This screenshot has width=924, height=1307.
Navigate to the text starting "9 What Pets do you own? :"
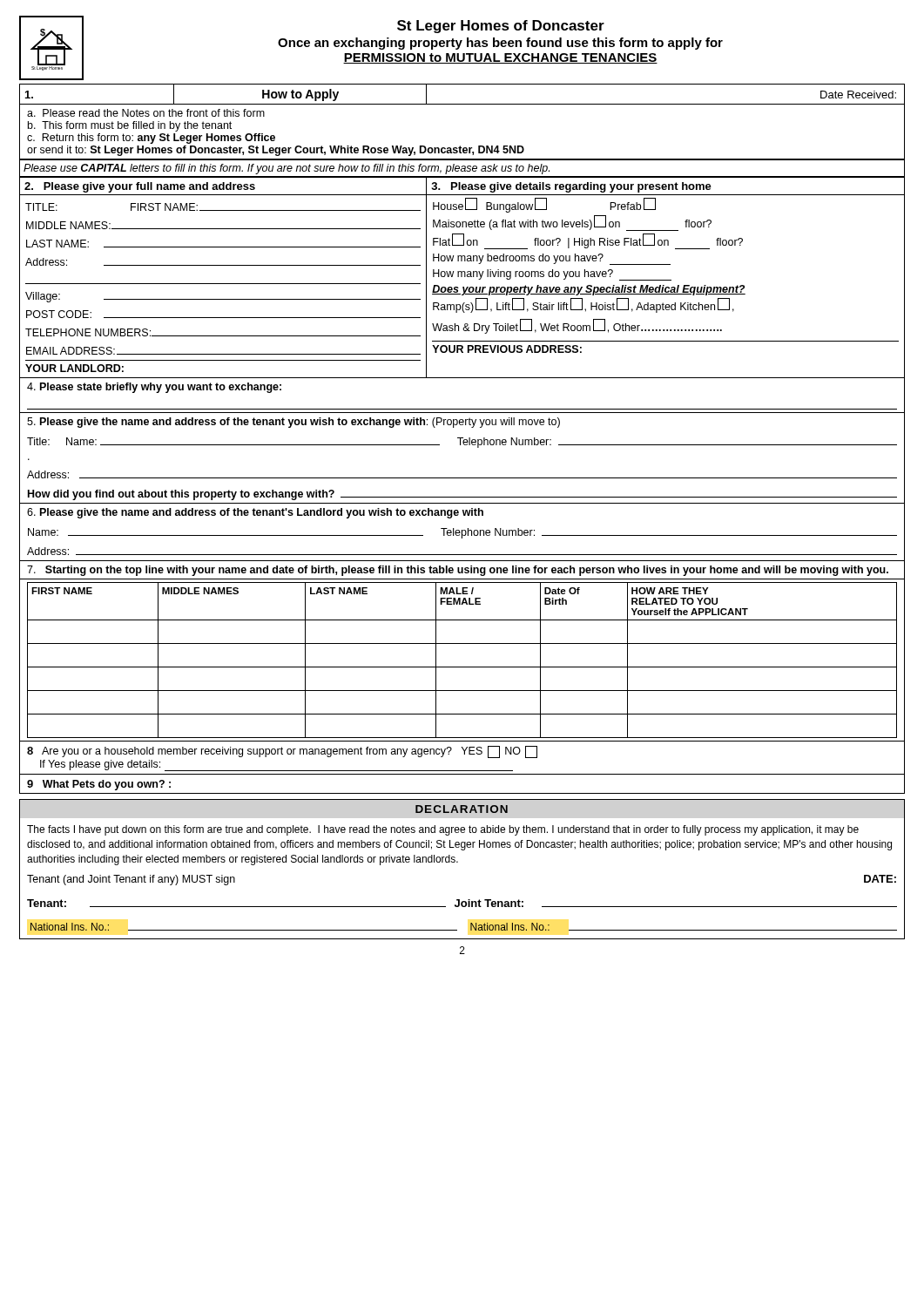click(99, 784)
